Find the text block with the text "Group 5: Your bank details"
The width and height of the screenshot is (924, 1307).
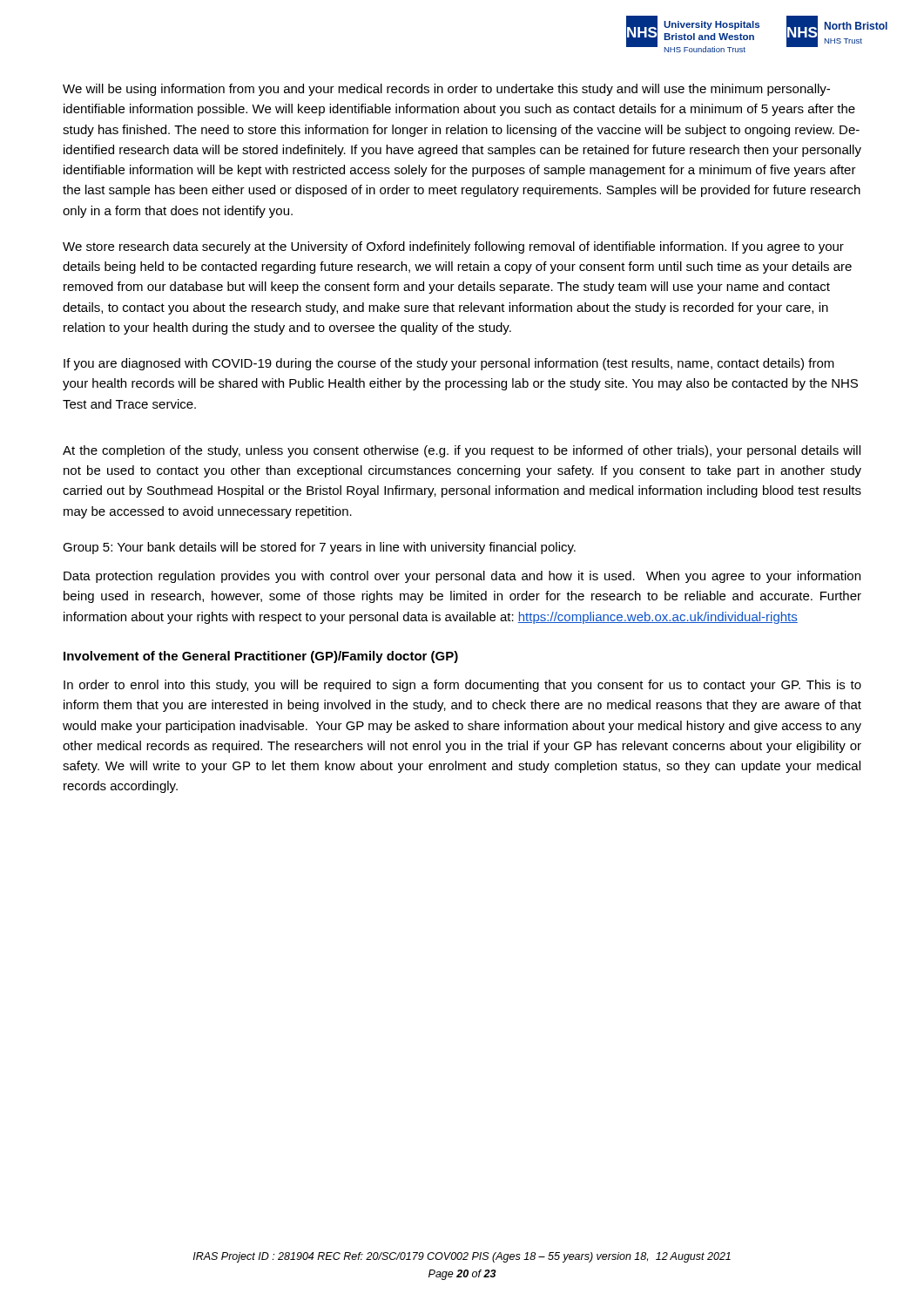coord(320,547)
